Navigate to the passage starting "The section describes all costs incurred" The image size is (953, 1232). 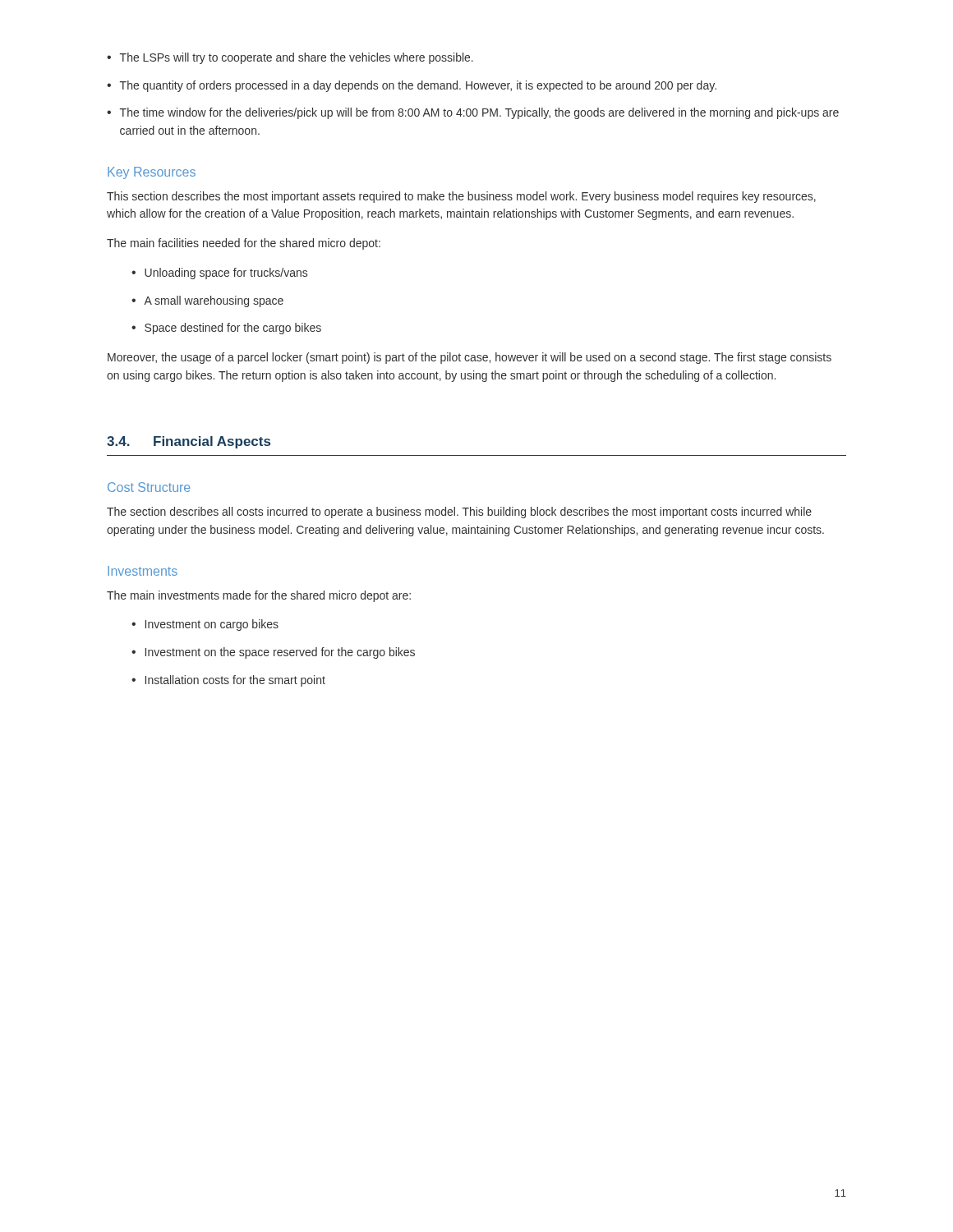click(x=466, y=521)
